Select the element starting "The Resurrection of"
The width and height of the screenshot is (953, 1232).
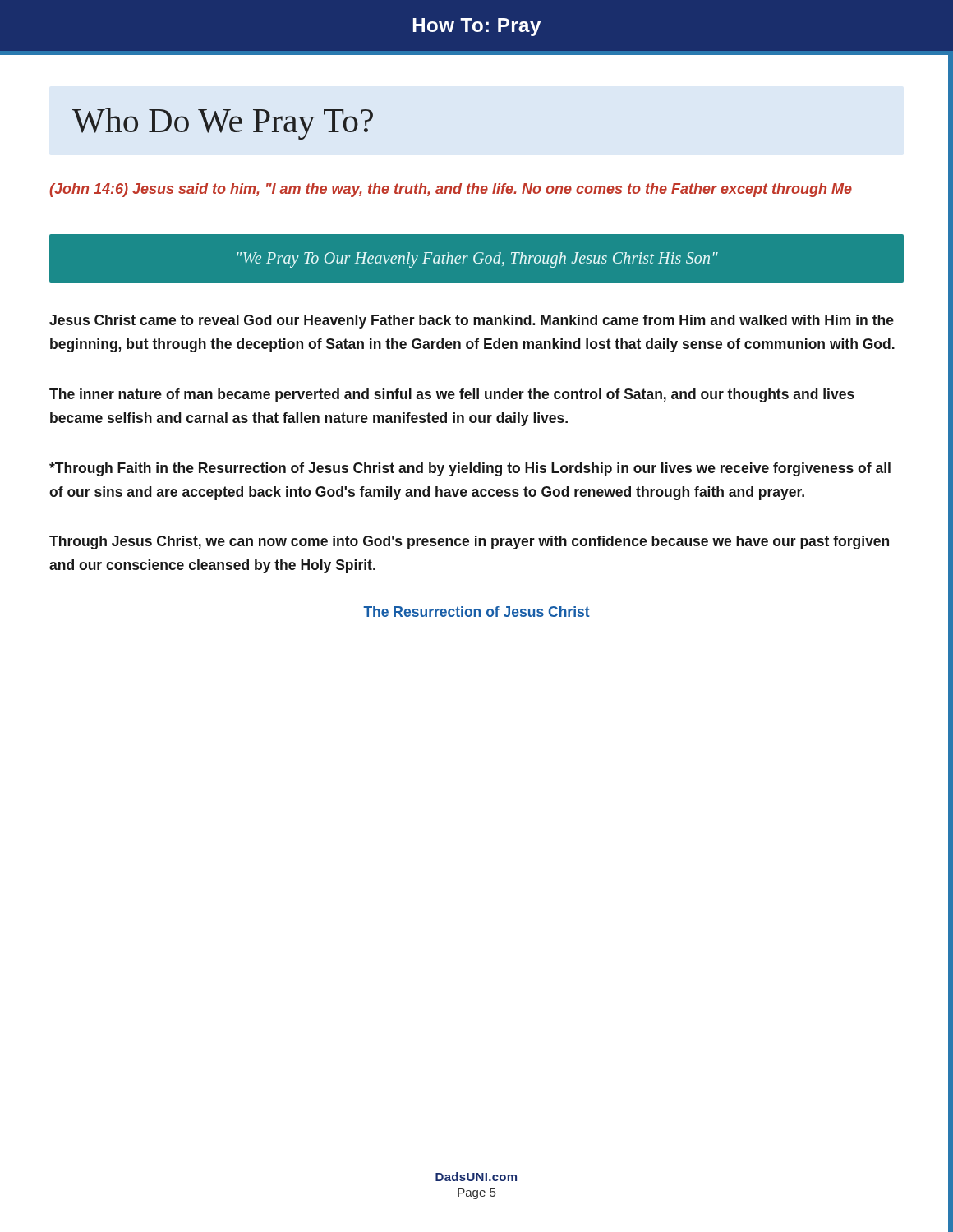tap(476, 612)
